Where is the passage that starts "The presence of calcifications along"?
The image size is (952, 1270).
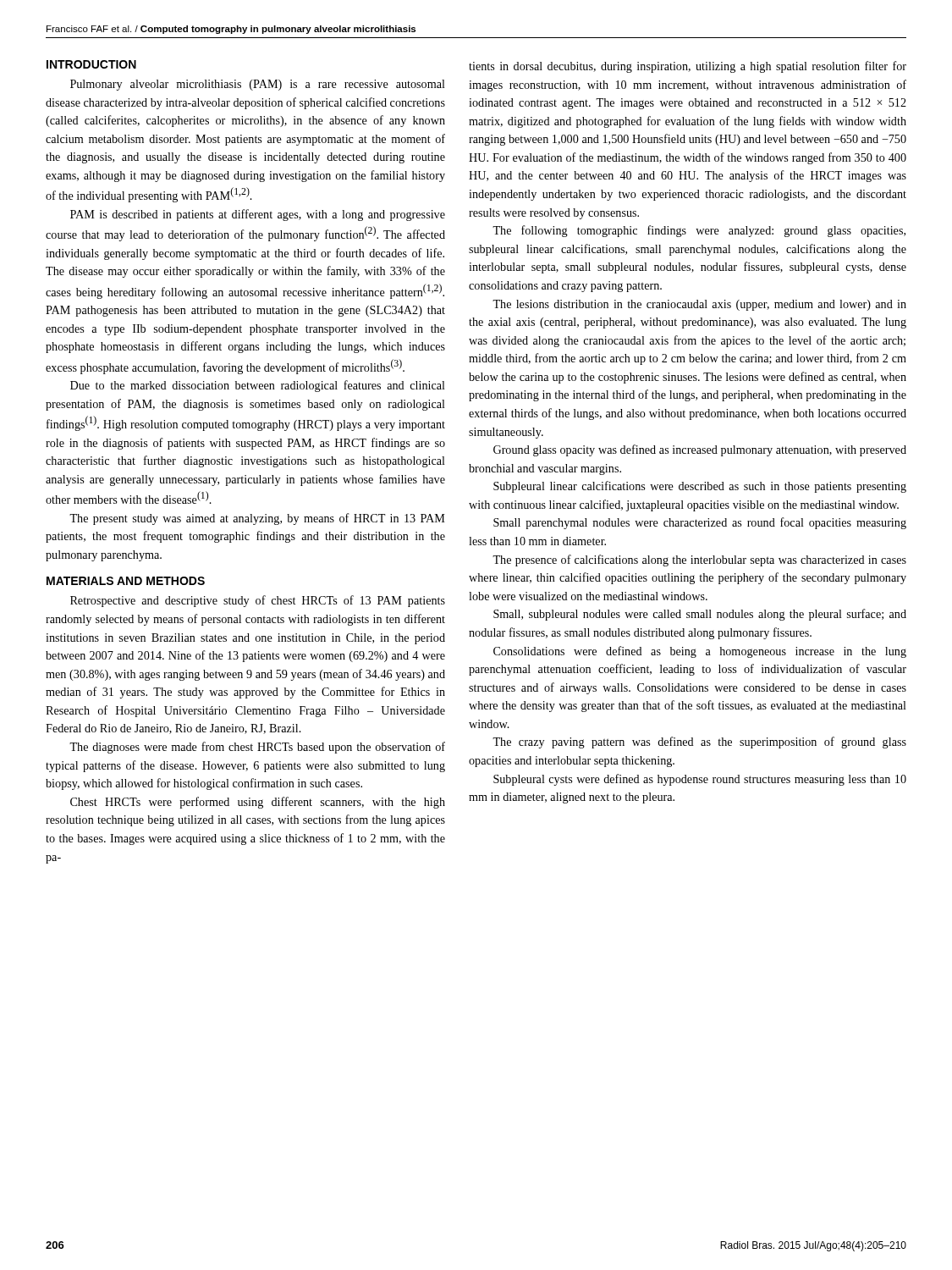coord(688,578)
